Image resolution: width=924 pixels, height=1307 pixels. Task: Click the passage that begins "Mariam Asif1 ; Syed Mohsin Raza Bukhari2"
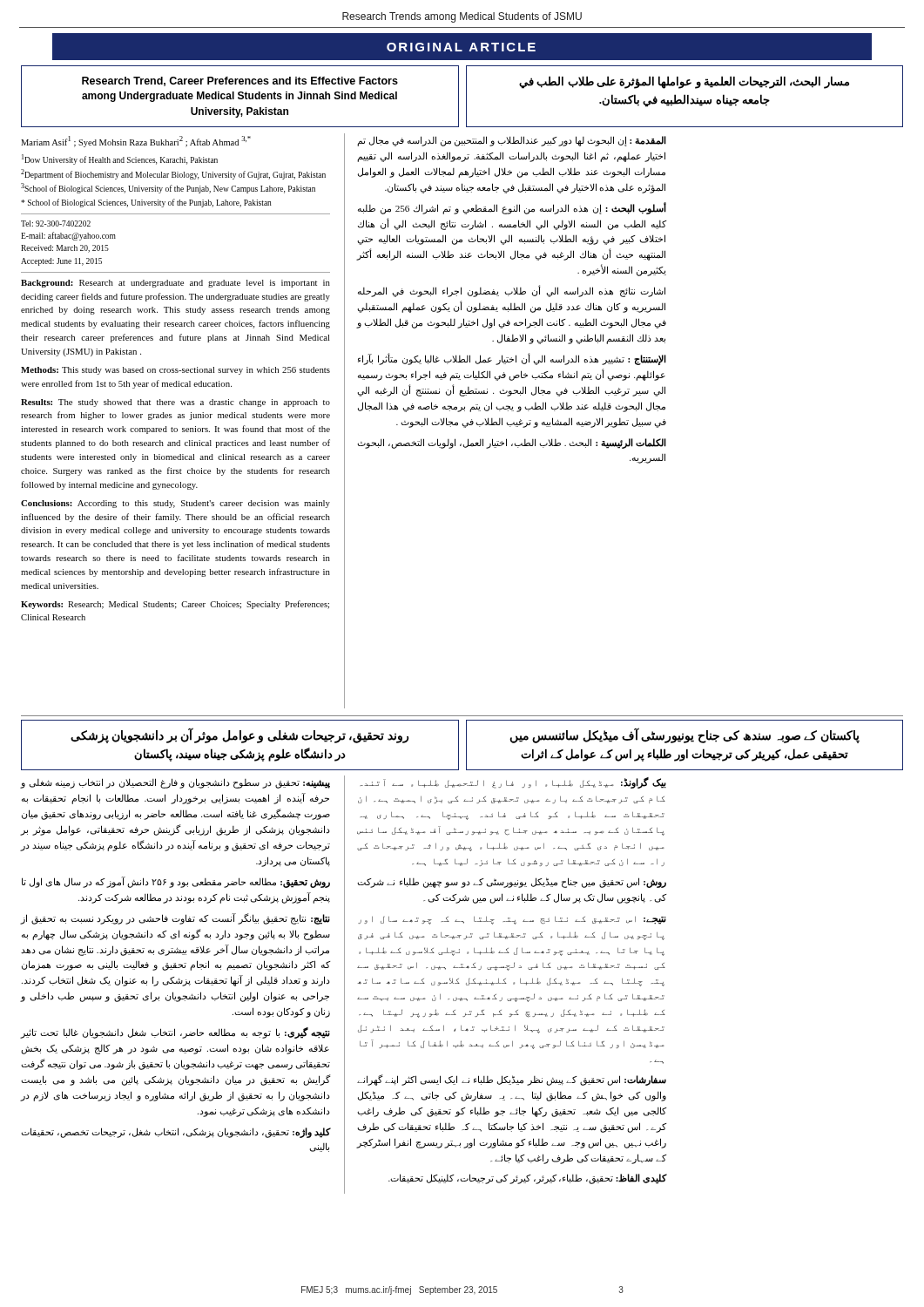click(x=136, y=140)
